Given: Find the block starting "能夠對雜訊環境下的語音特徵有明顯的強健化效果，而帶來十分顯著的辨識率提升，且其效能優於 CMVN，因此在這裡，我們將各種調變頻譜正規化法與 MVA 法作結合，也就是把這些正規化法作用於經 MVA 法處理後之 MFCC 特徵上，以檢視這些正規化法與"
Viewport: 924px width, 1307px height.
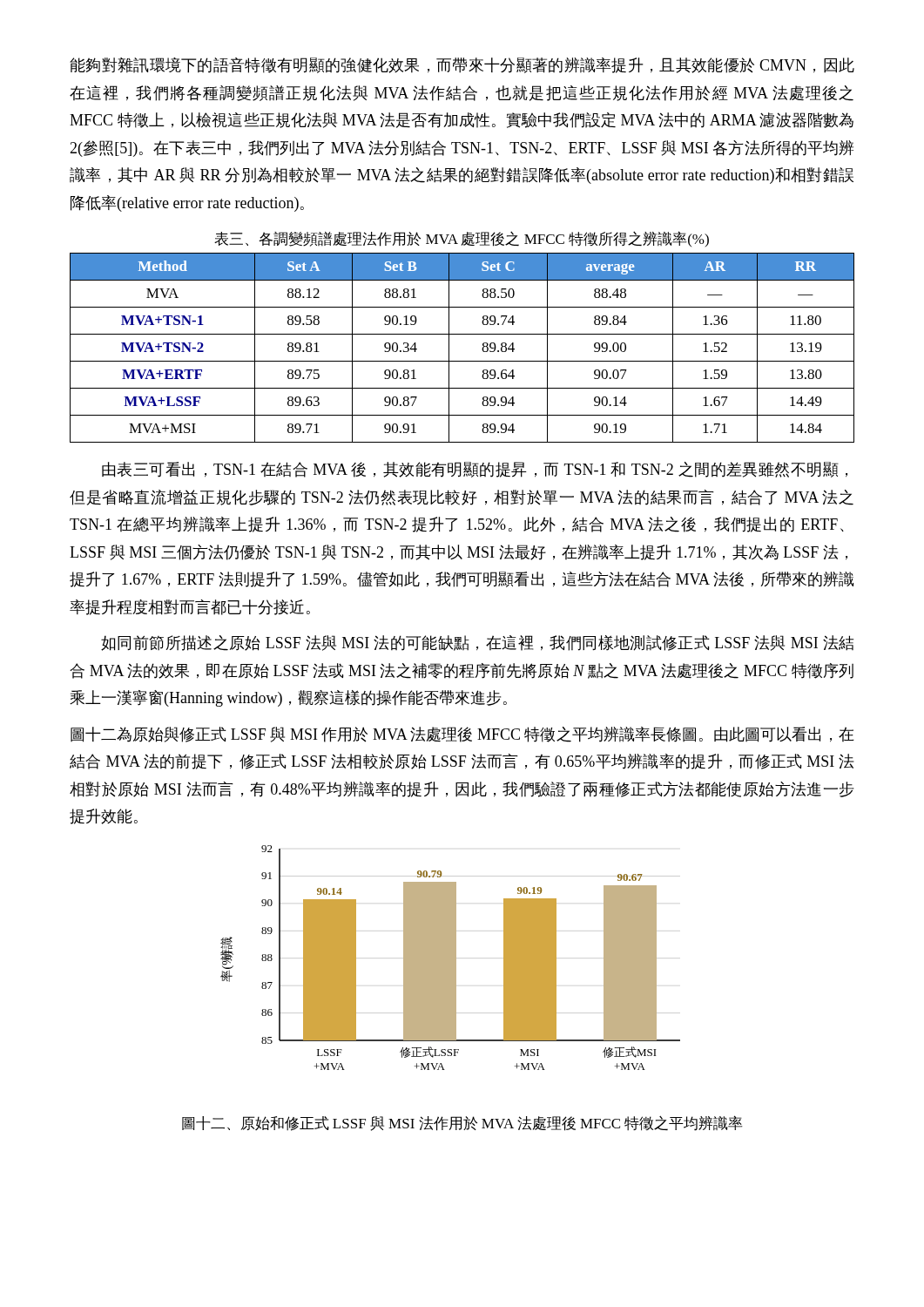Looking at the screenshot, I should [x=462, y=134].
